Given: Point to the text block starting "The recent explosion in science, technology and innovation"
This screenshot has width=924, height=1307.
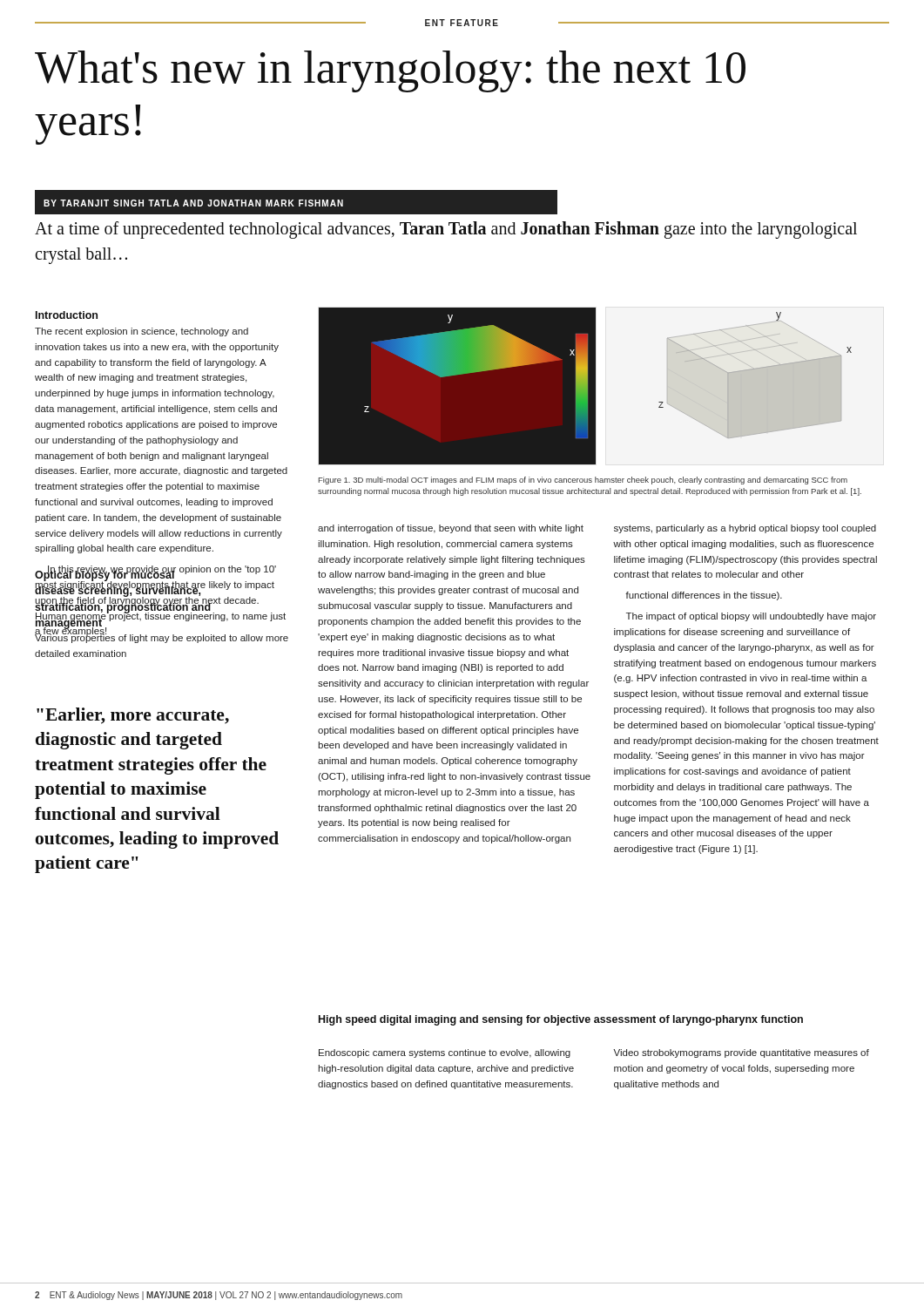Looking at the screenshot, I should 163,482.
